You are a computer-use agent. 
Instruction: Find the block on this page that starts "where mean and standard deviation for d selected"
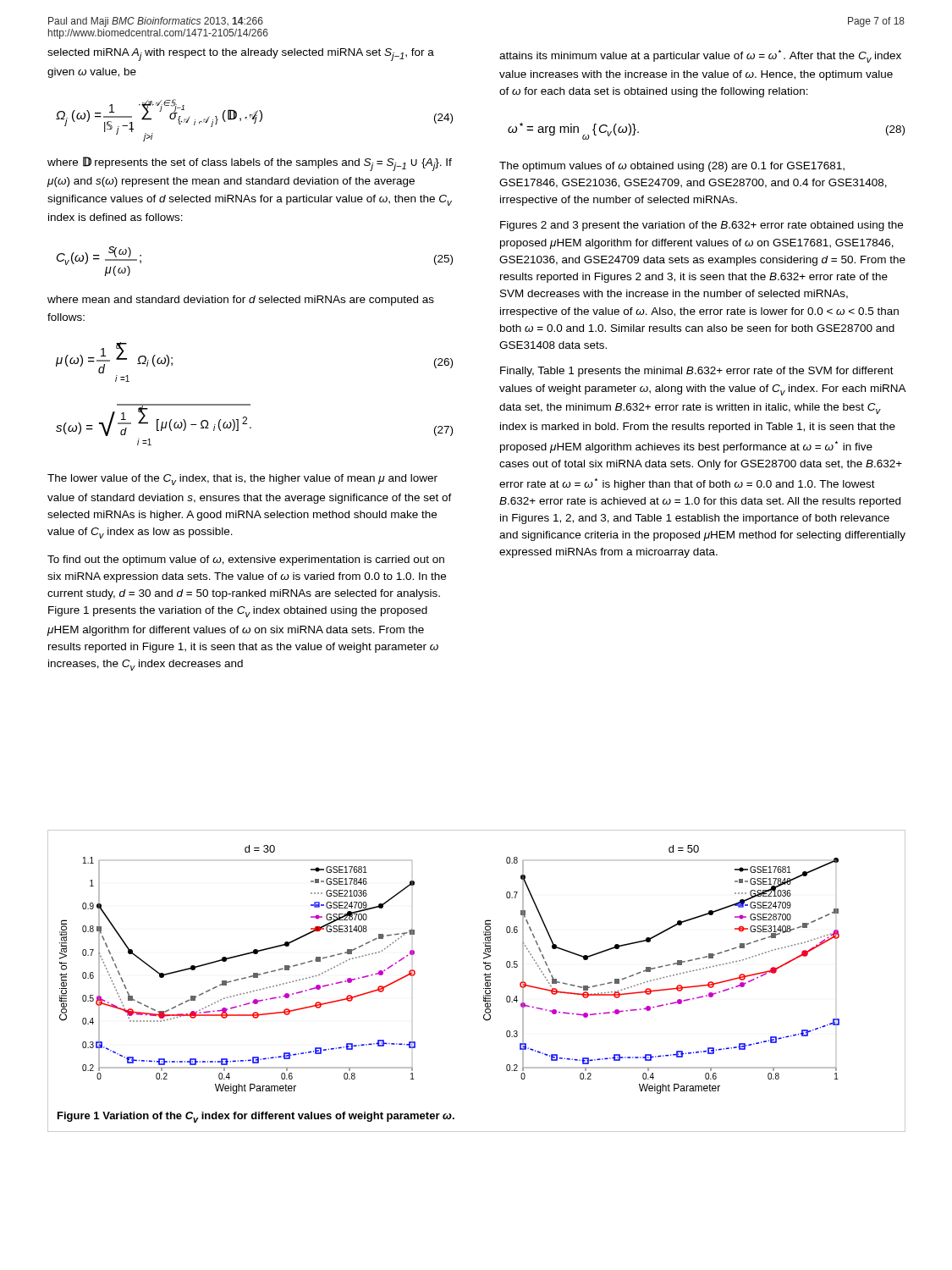point(250,309)
